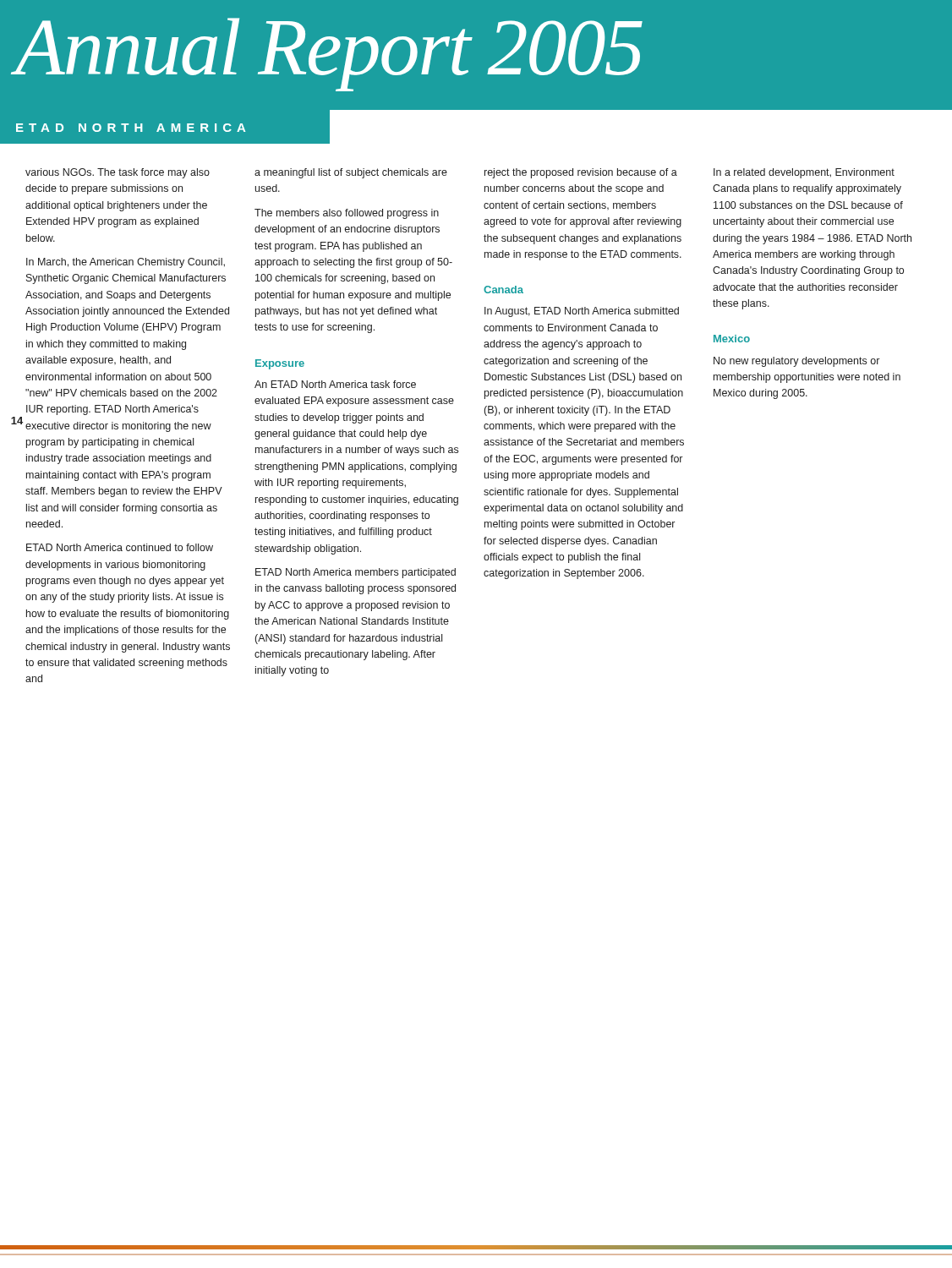
Task: Find the text block containing "In August, ETAD North America"
Action: (586, 443)
